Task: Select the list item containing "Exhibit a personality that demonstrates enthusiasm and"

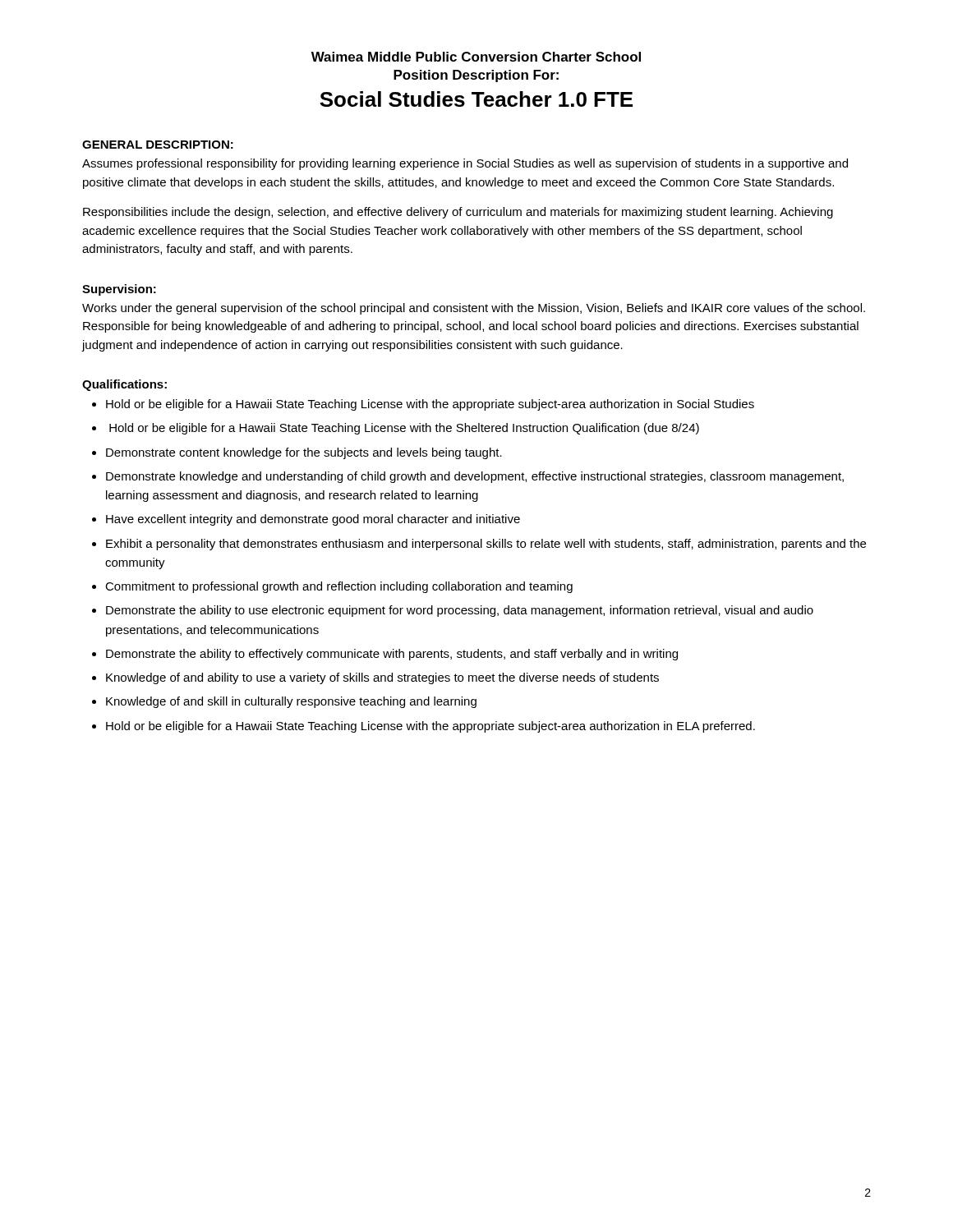Action: click(486, 552)
